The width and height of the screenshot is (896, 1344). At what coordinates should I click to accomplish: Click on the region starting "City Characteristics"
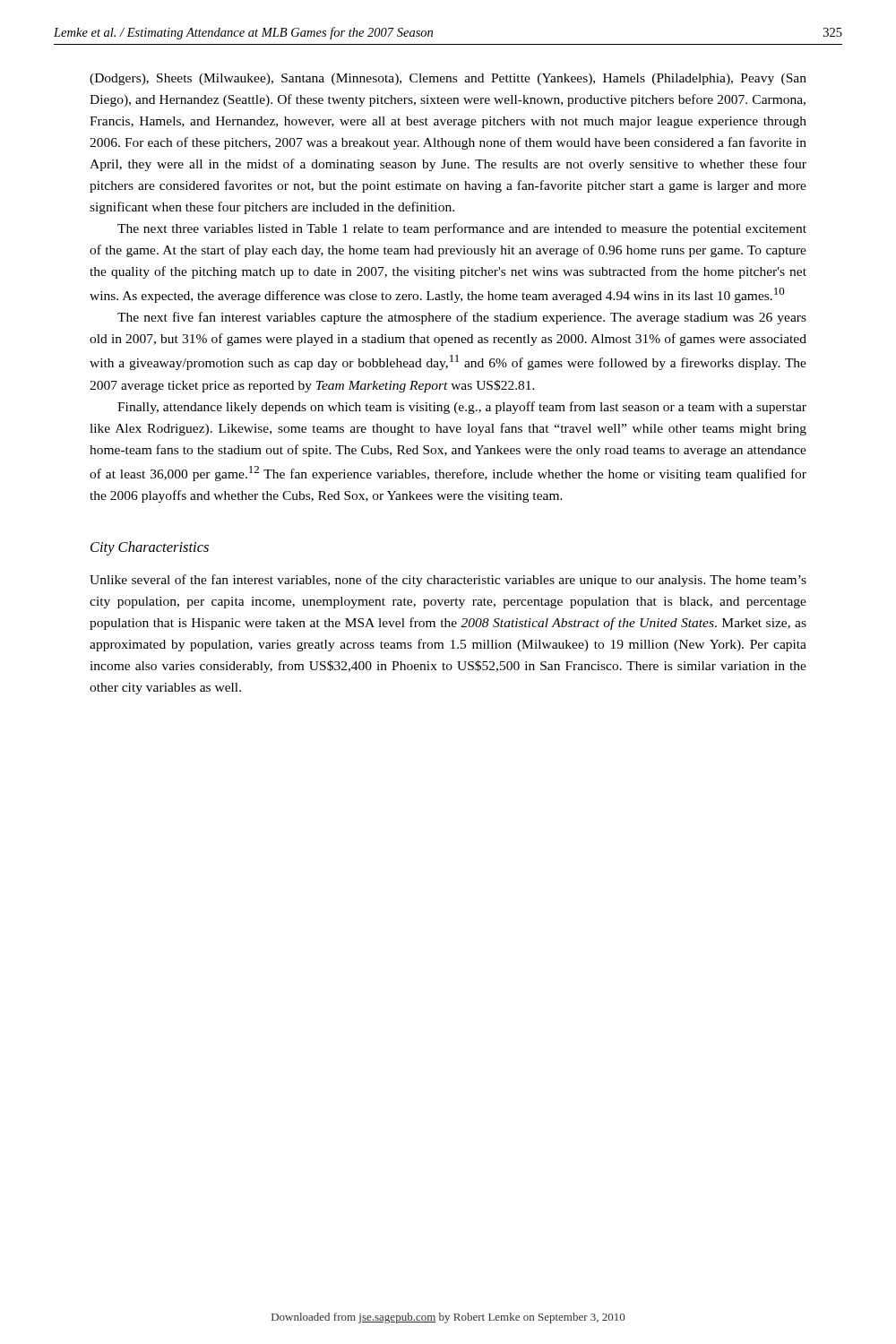149,547
